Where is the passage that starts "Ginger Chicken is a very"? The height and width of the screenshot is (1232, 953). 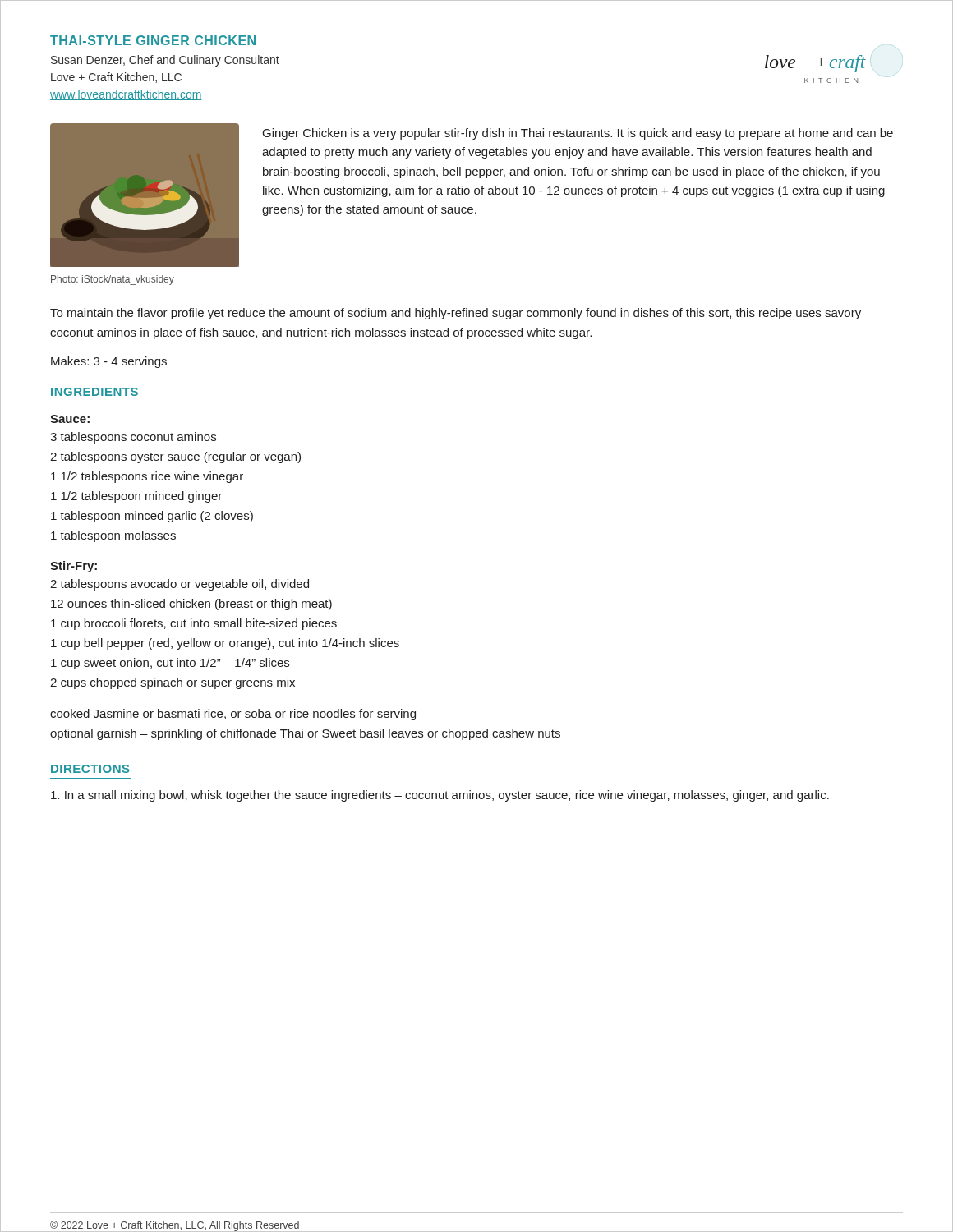click(x=578, y=171)
